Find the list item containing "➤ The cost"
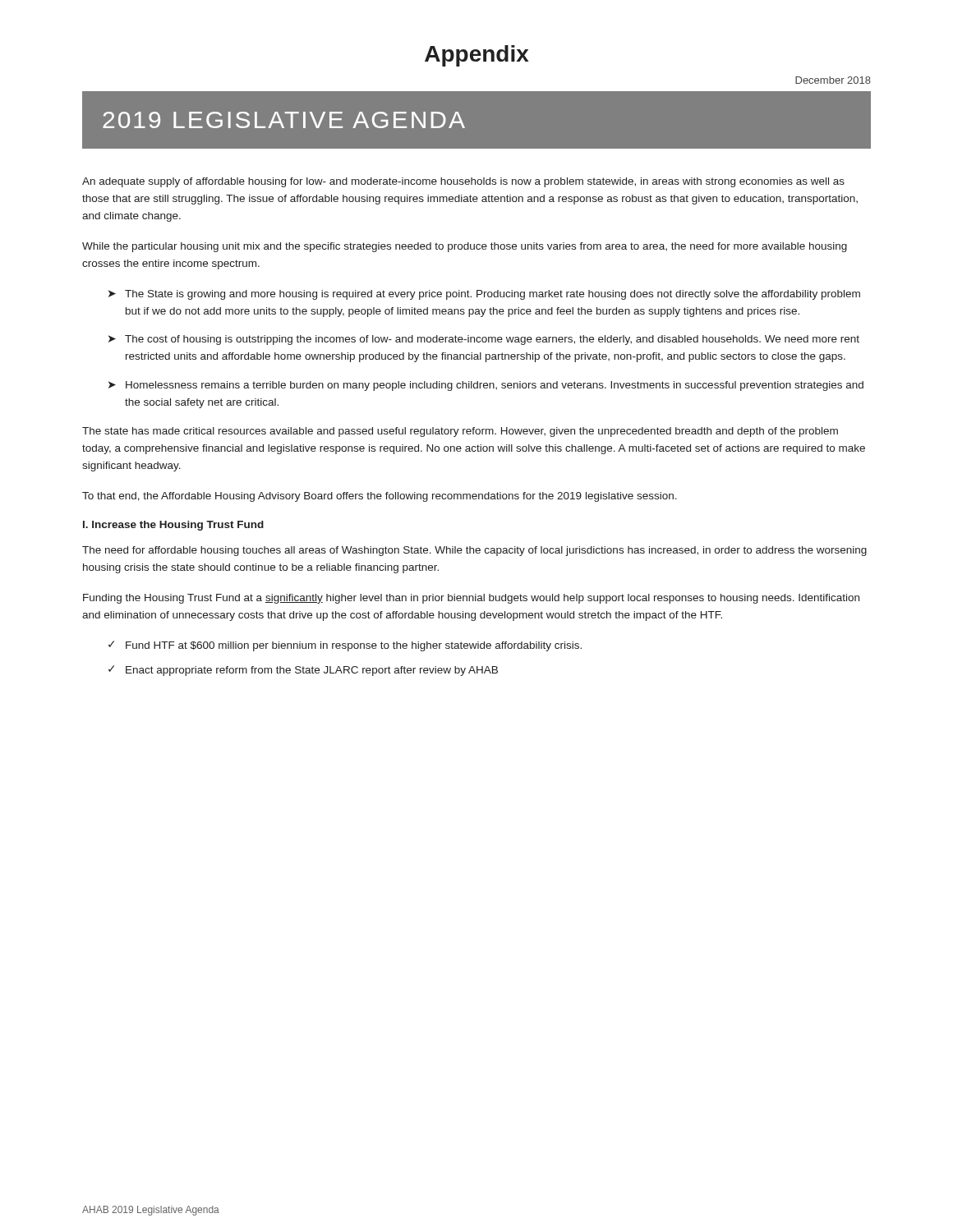 point(489,349)
